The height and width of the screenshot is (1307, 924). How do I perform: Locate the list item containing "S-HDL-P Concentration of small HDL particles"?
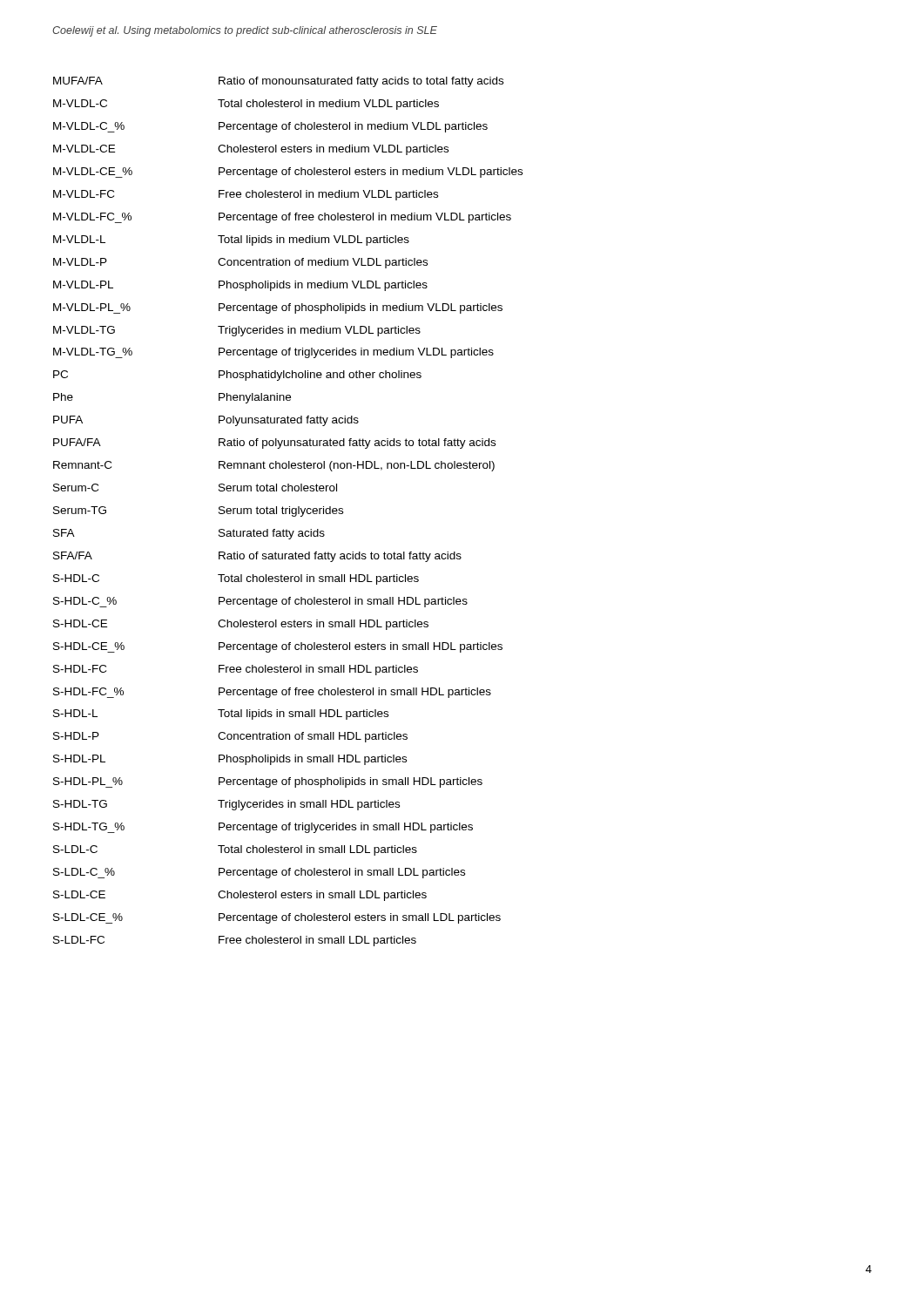pos(230,736)
